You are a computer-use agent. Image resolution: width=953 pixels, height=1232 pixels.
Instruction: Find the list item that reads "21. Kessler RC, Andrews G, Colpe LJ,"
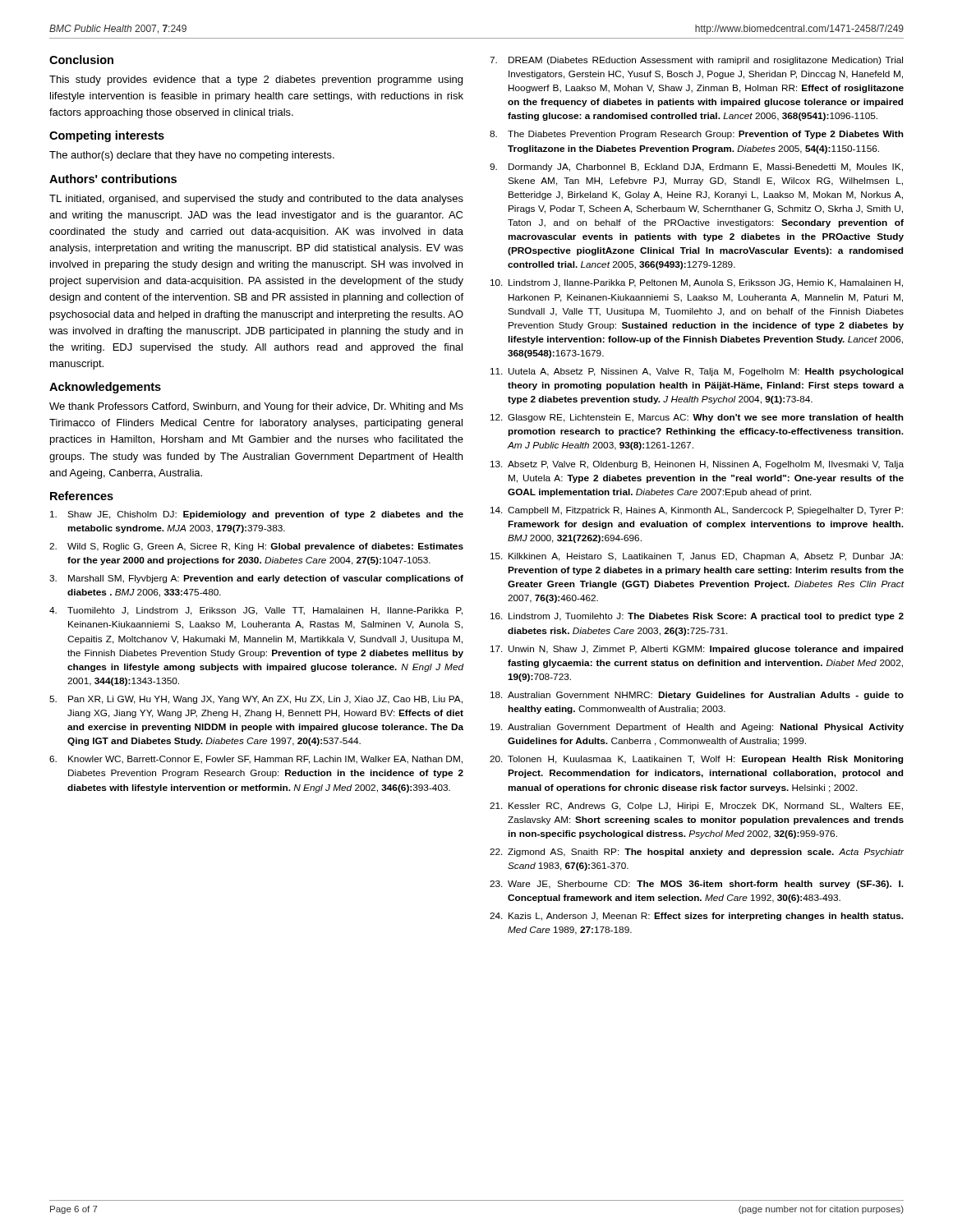click(697, 820)
